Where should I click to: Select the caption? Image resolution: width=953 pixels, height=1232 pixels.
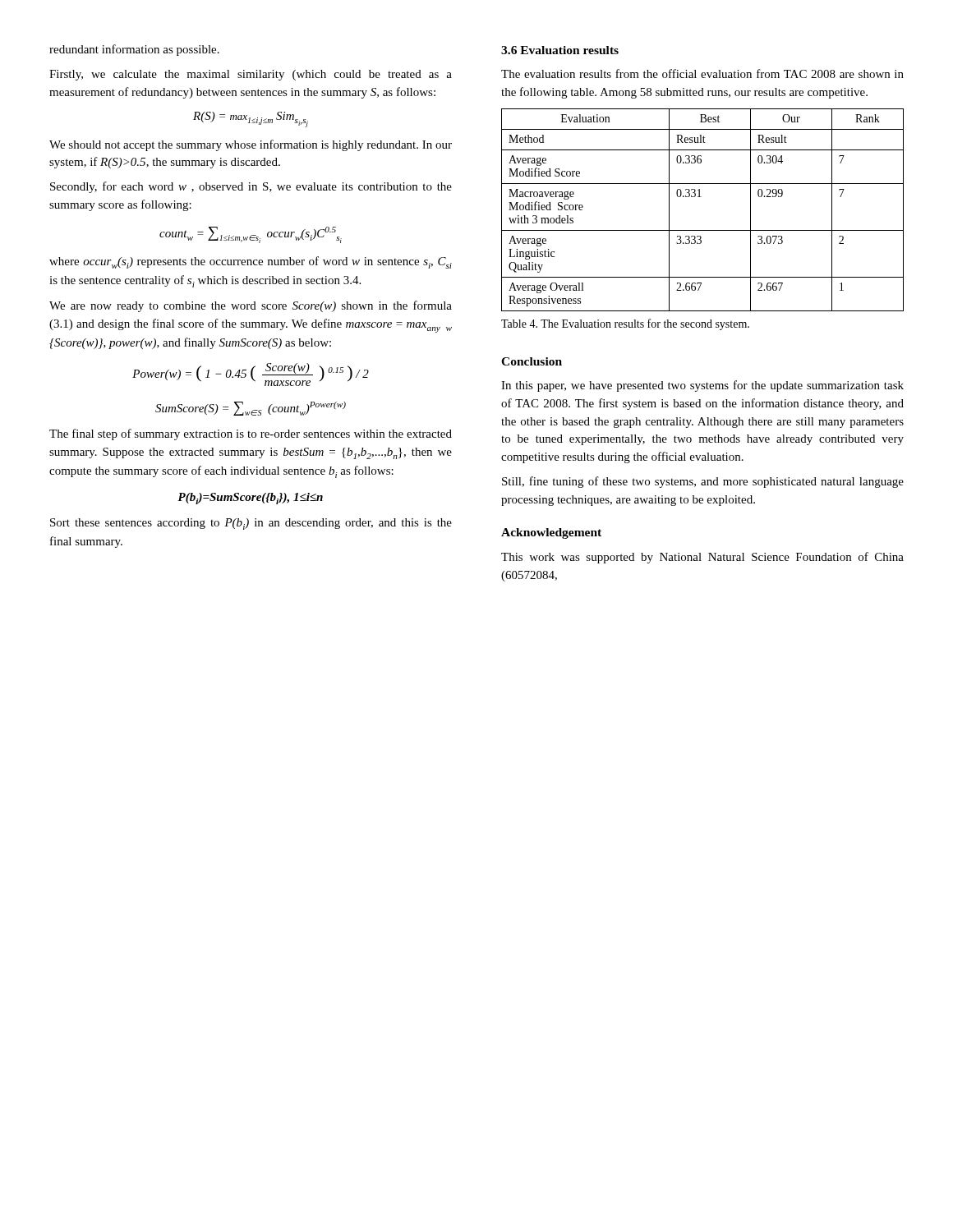pos(702,324)
